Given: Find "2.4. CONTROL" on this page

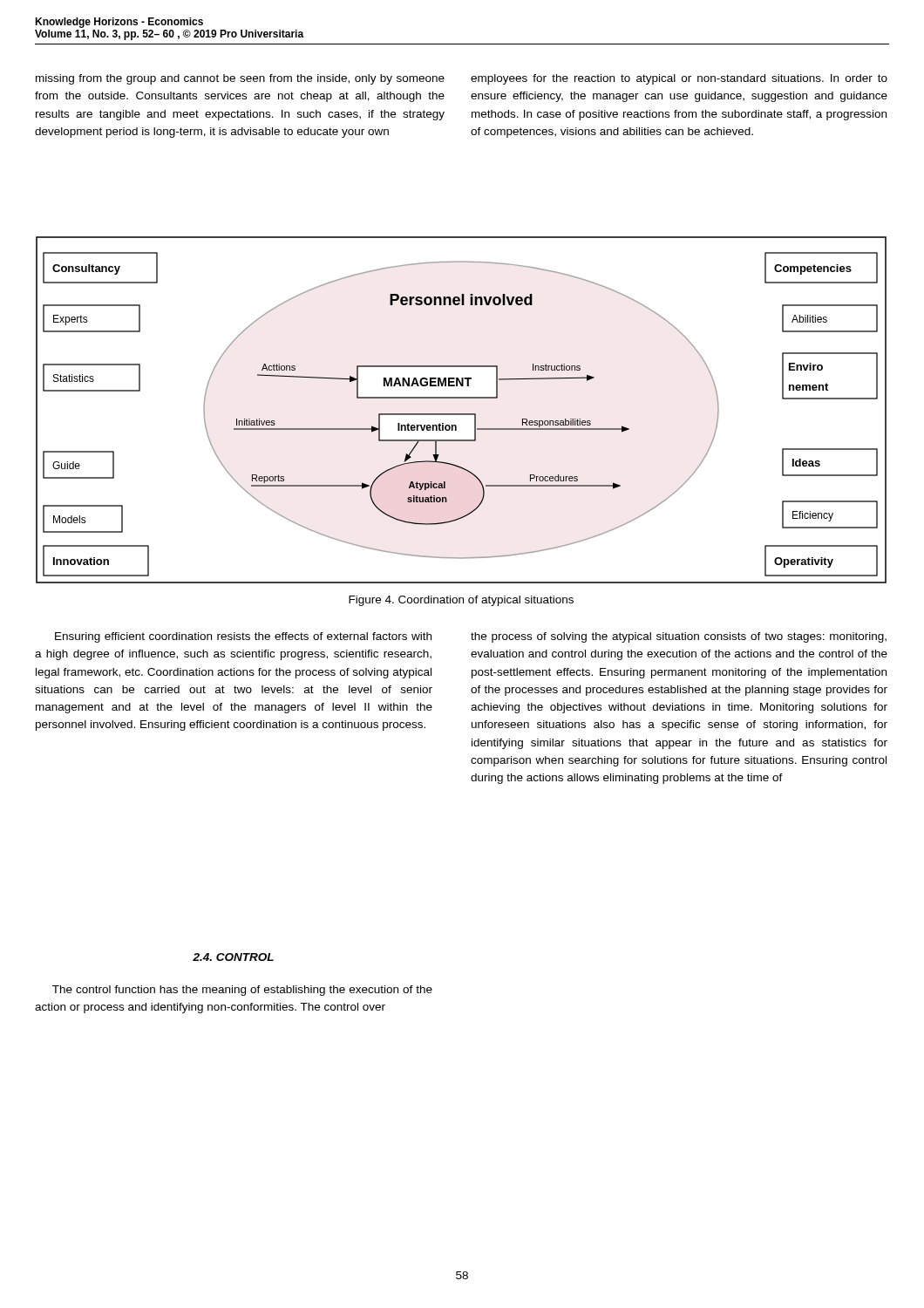Looking at the screenshot, I should [234, 957].
